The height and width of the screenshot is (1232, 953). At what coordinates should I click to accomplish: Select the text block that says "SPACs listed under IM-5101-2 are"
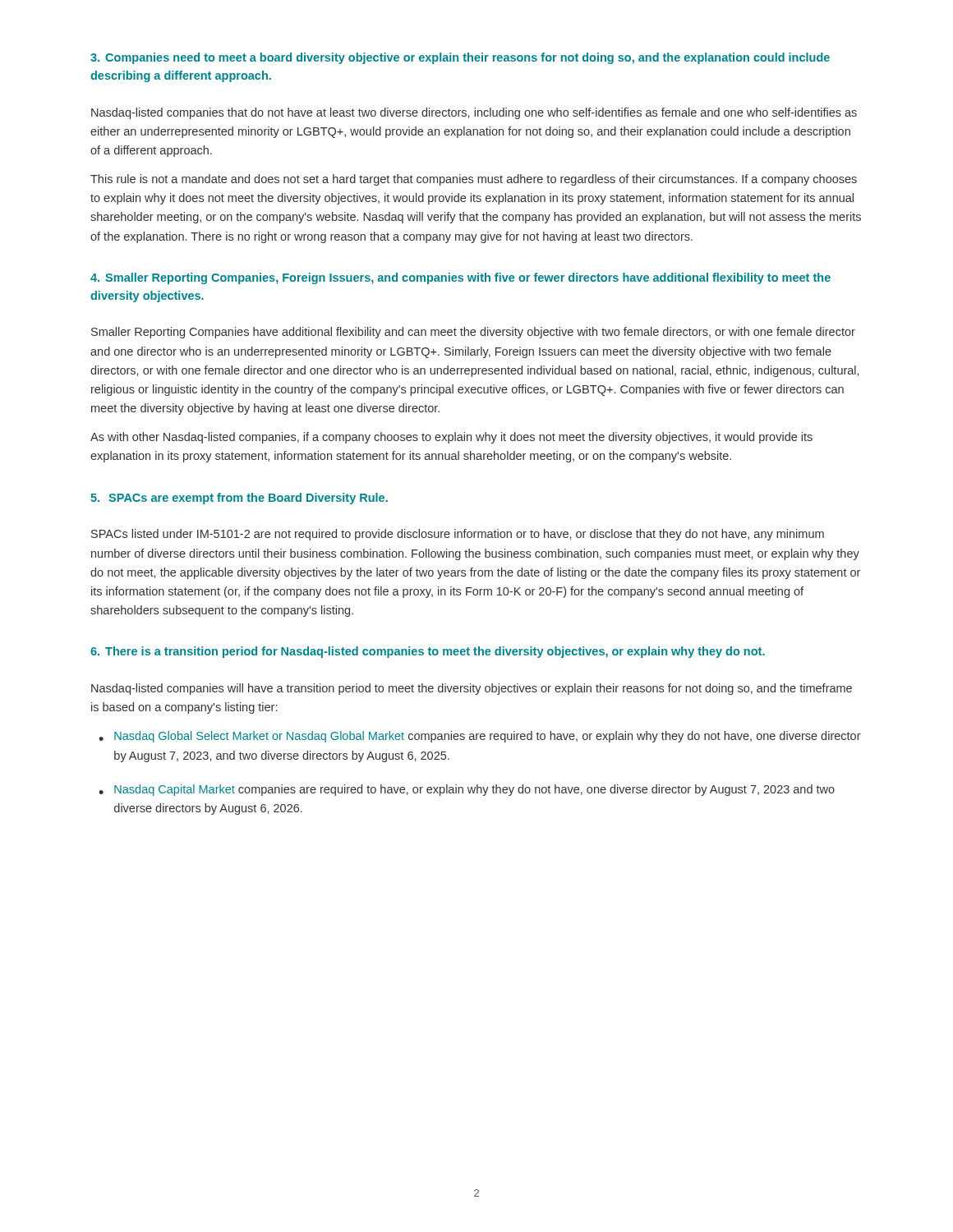pyautogui.click(x=476, y=573)
